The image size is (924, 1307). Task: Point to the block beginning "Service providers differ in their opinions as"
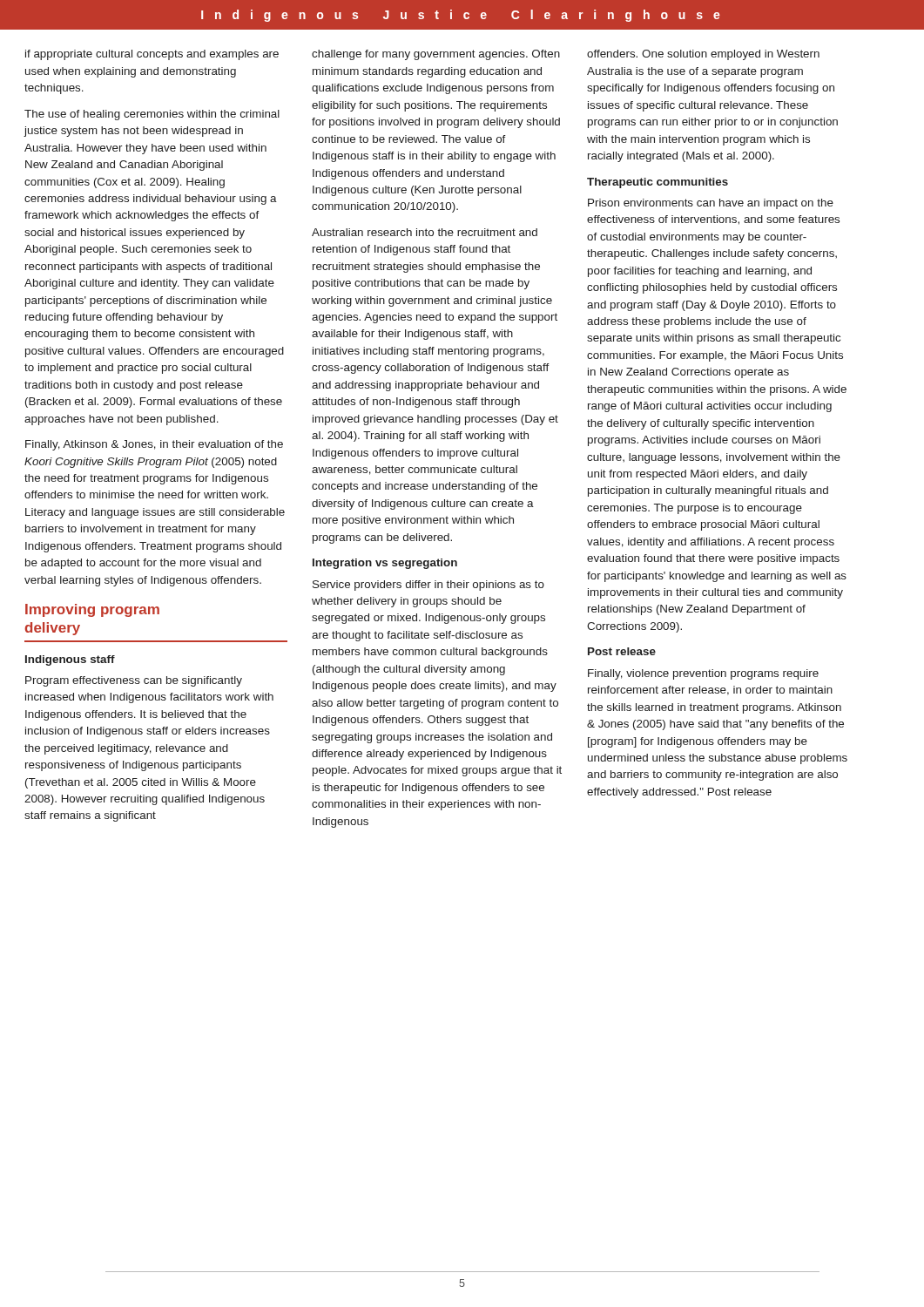(437, 703)
